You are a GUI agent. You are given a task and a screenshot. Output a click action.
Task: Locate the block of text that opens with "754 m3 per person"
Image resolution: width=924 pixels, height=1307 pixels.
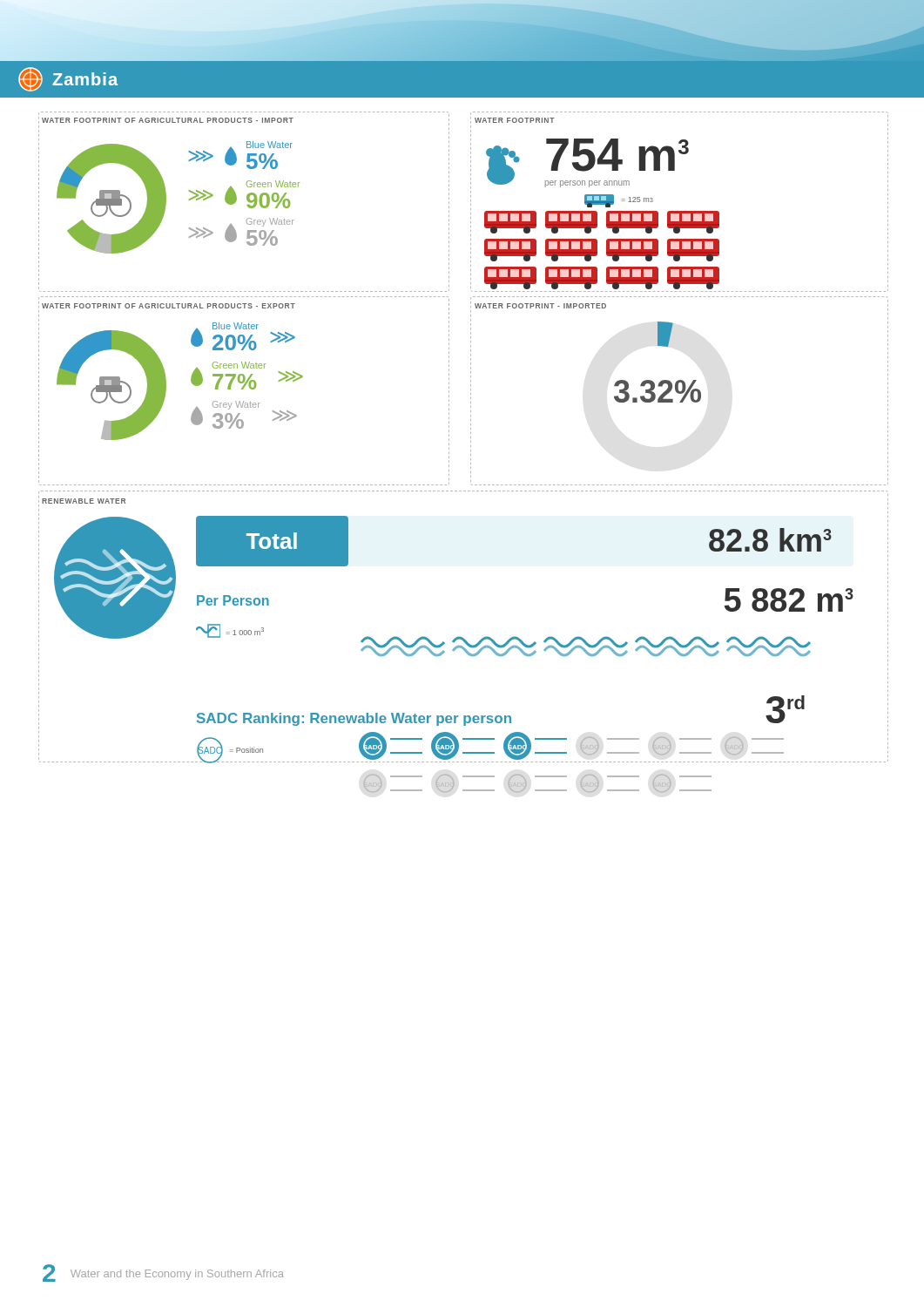(x=586, y=159)
